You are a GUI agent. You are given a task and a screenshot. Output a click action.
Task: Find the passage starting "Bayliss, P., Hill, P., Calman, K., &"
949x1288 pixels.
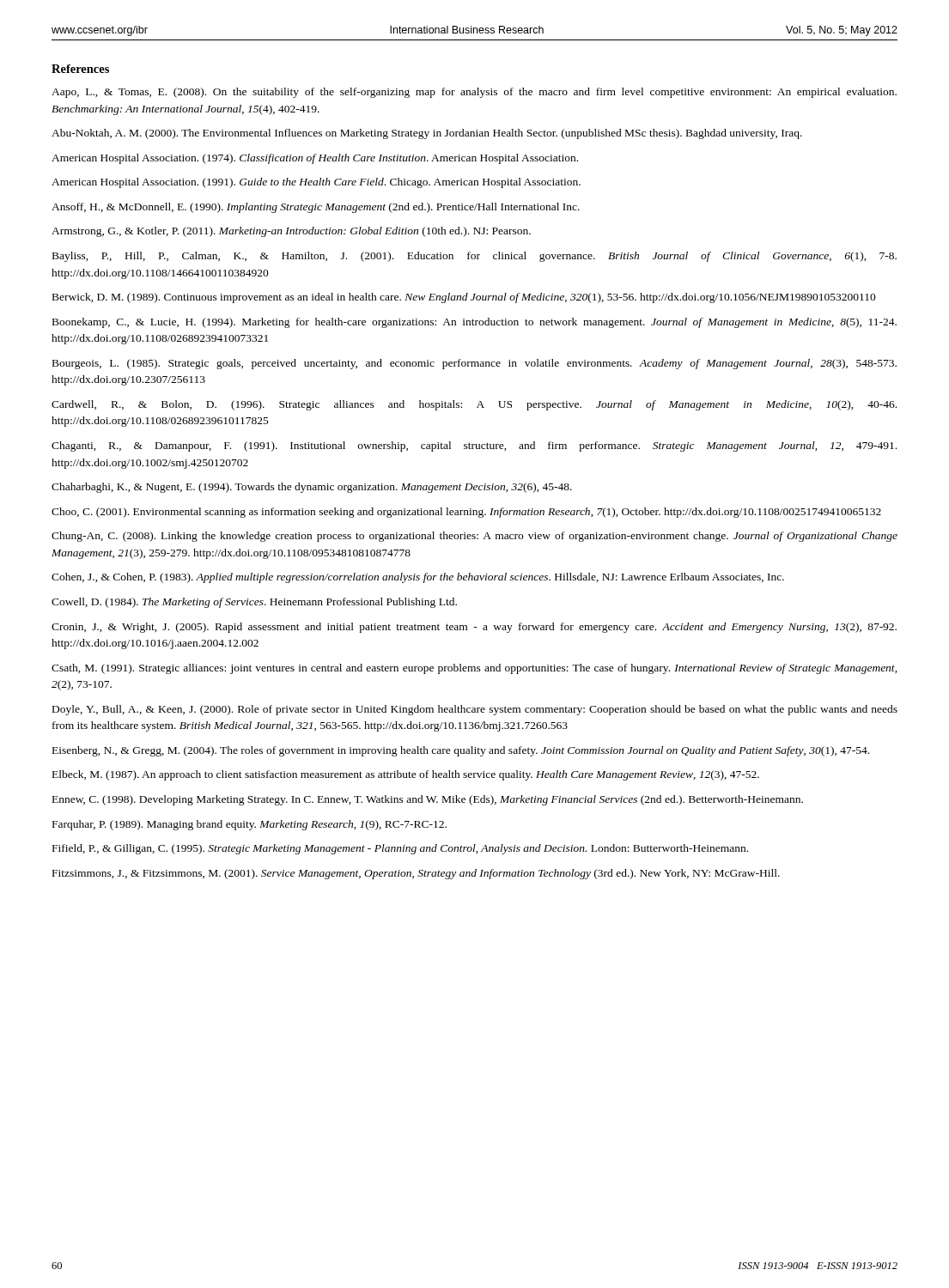coord(474,264)
